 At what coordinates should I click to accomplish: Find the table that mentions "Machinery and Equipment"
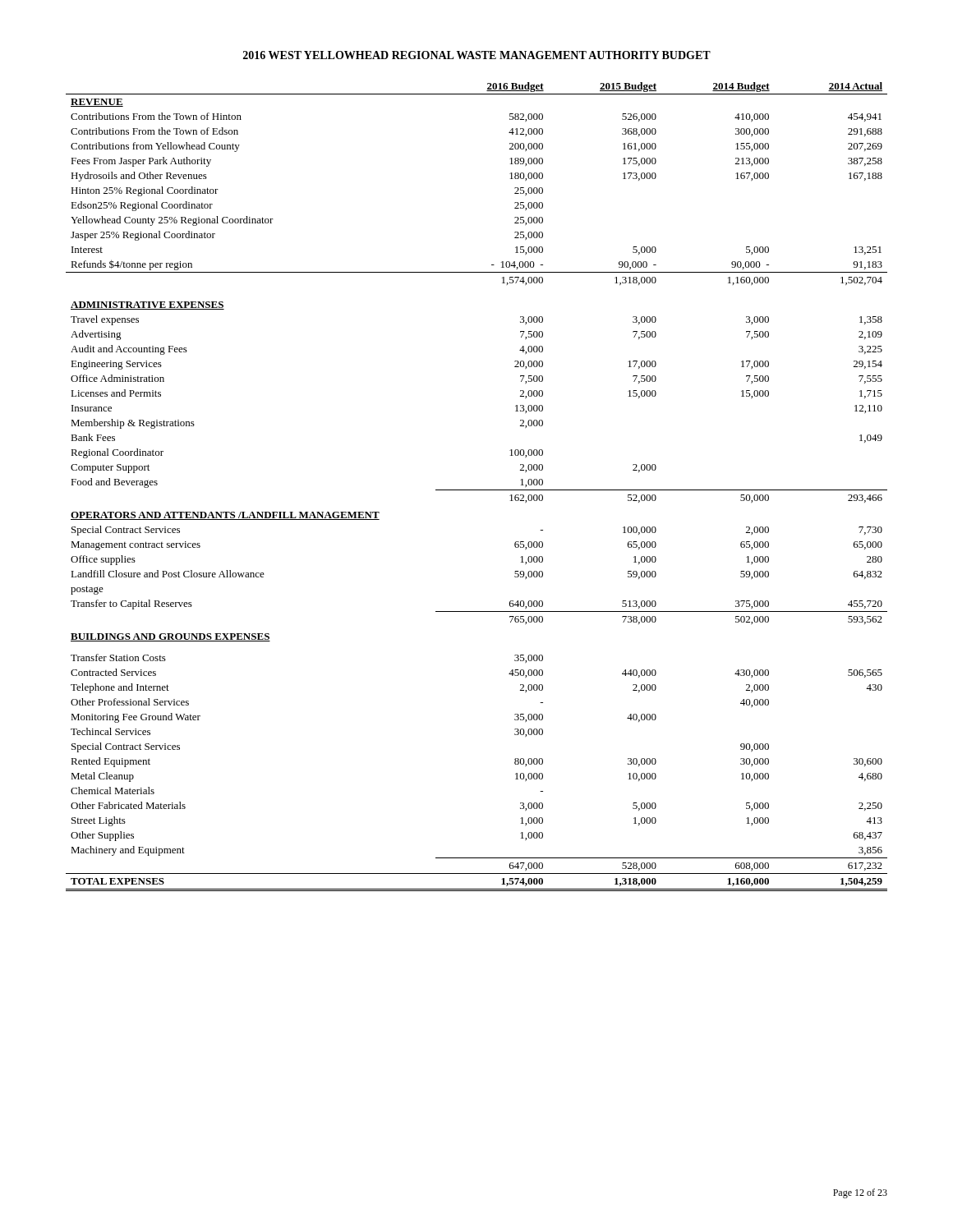click(476, 485)
